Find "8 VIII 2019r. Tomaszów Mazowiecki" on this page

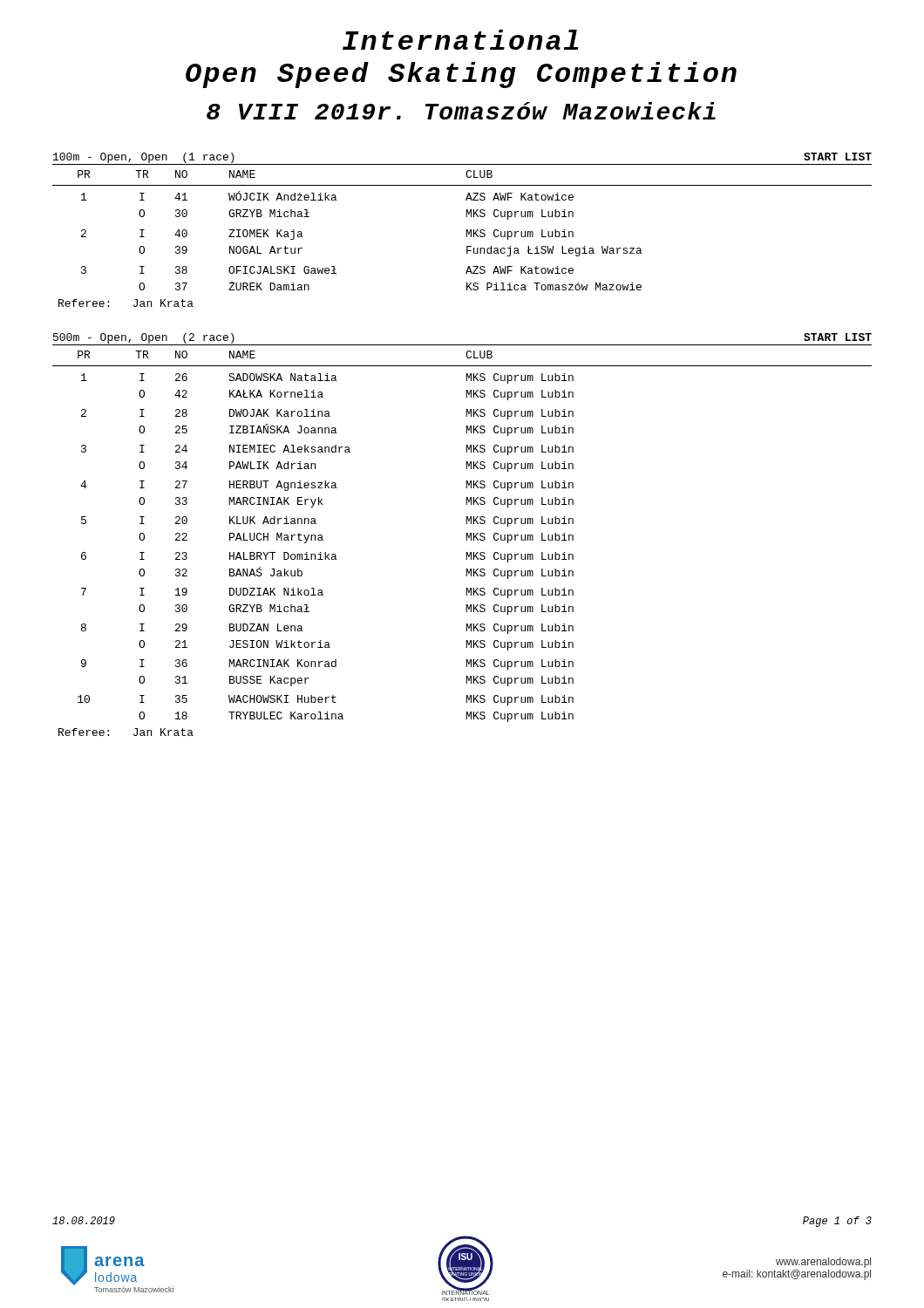(x=462, y=113)
